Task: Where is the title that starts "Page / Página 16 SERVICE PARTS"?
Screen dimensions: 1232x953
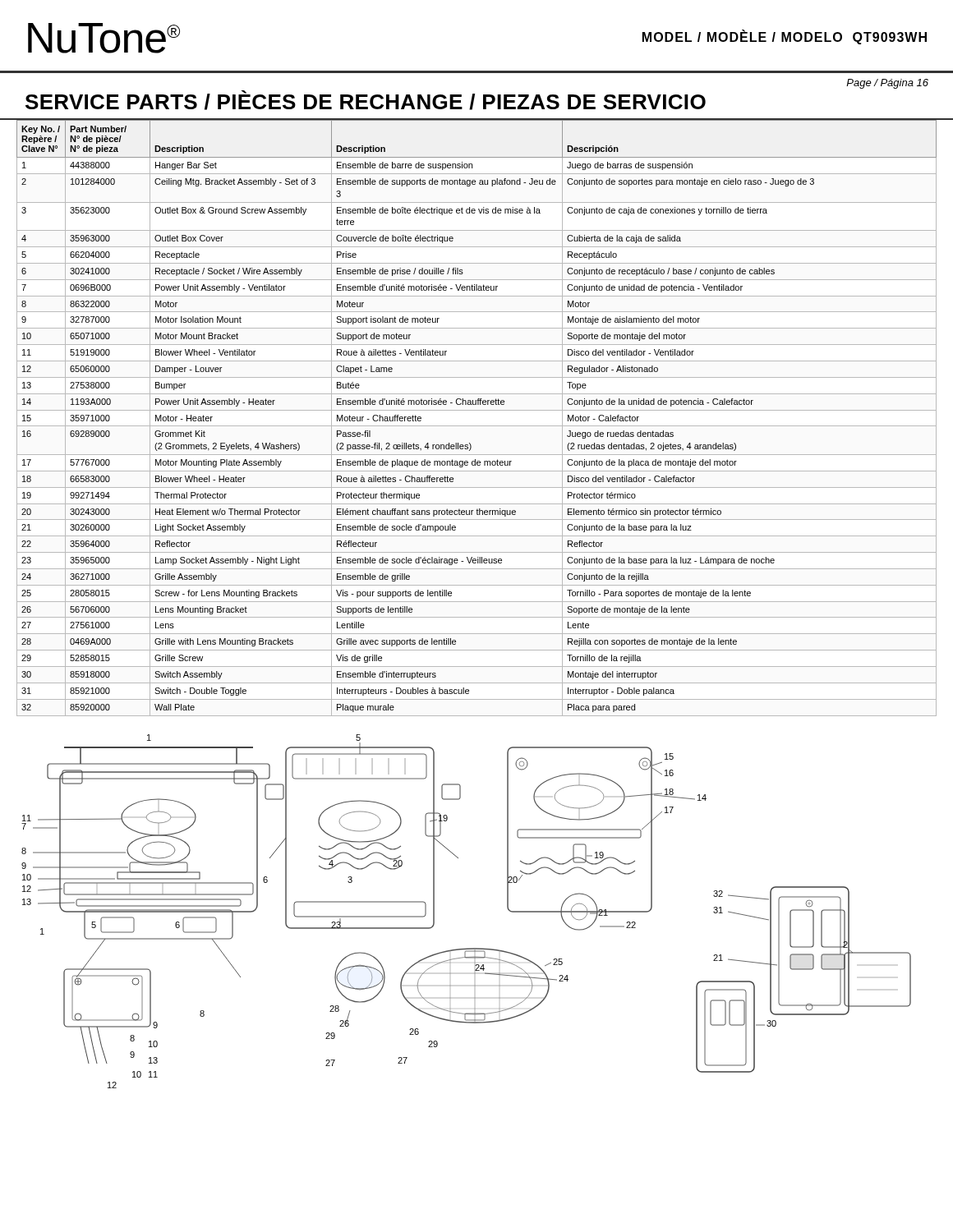Action: coord(476,96)
